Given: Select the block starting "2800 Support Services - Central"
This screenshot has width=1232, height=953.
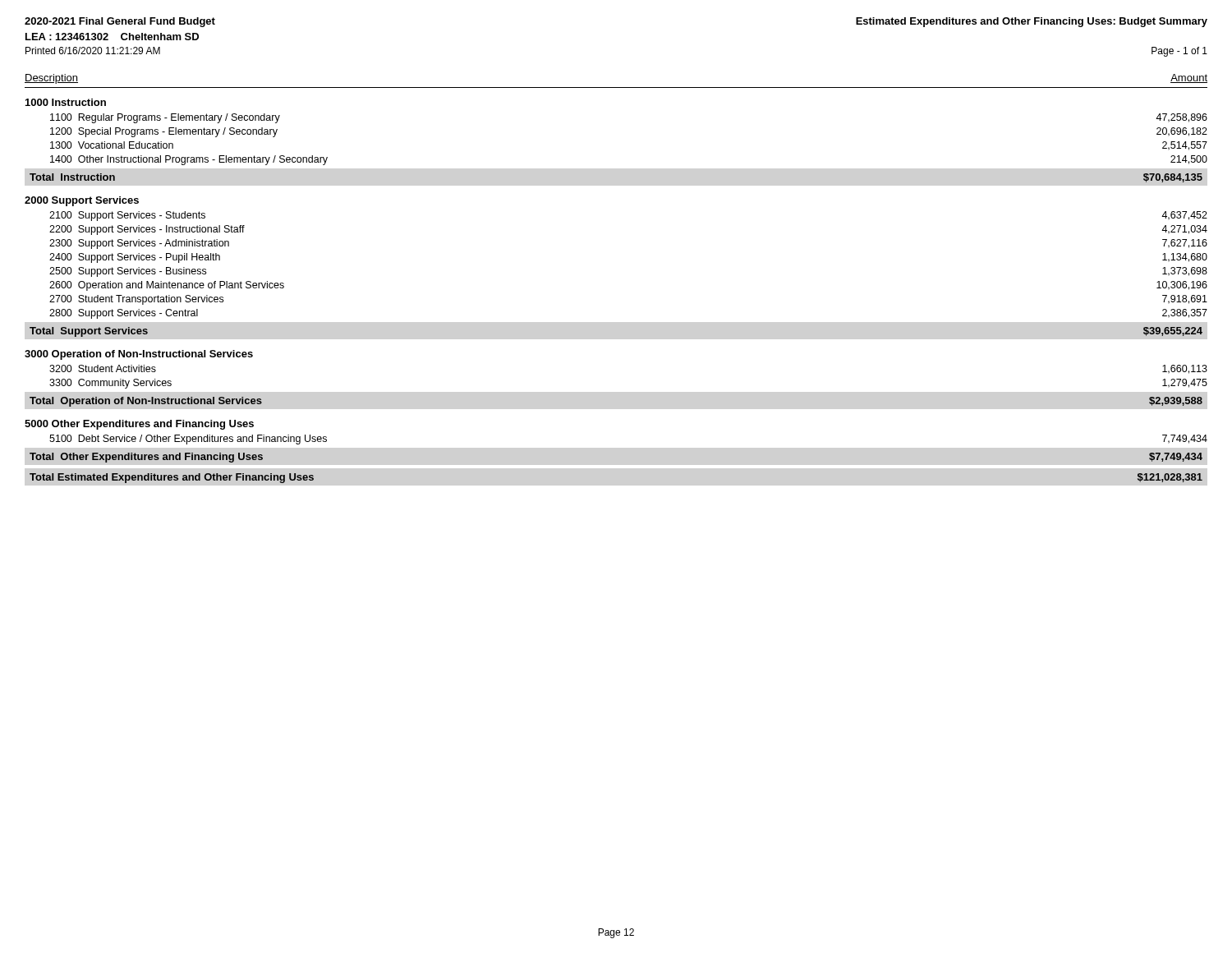Looking at the screenshot, I should click(123, 313).
